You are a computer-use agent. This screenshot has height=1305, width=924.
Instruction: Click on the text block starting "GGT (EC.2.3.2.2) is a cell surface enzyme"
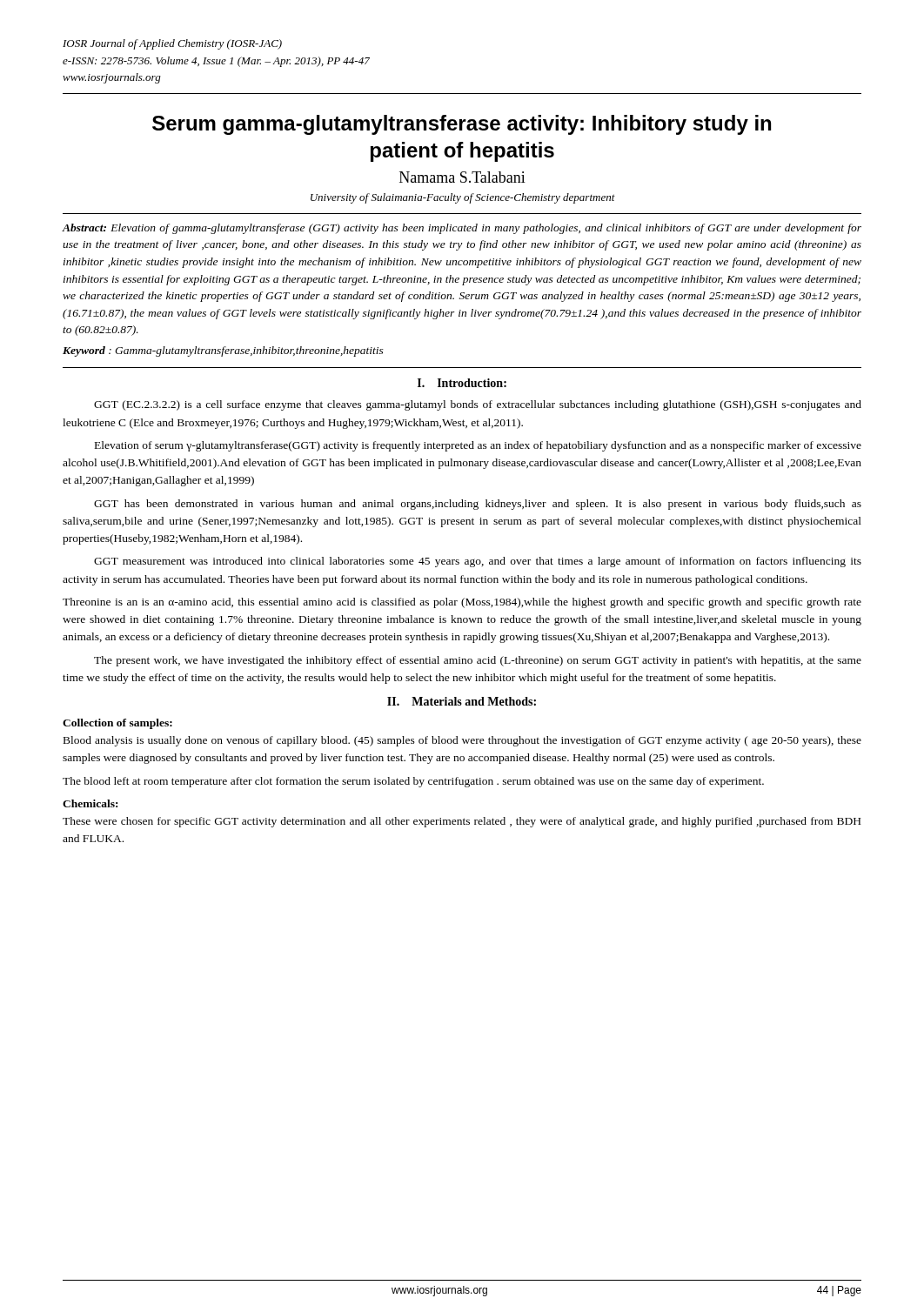point(478,405)
